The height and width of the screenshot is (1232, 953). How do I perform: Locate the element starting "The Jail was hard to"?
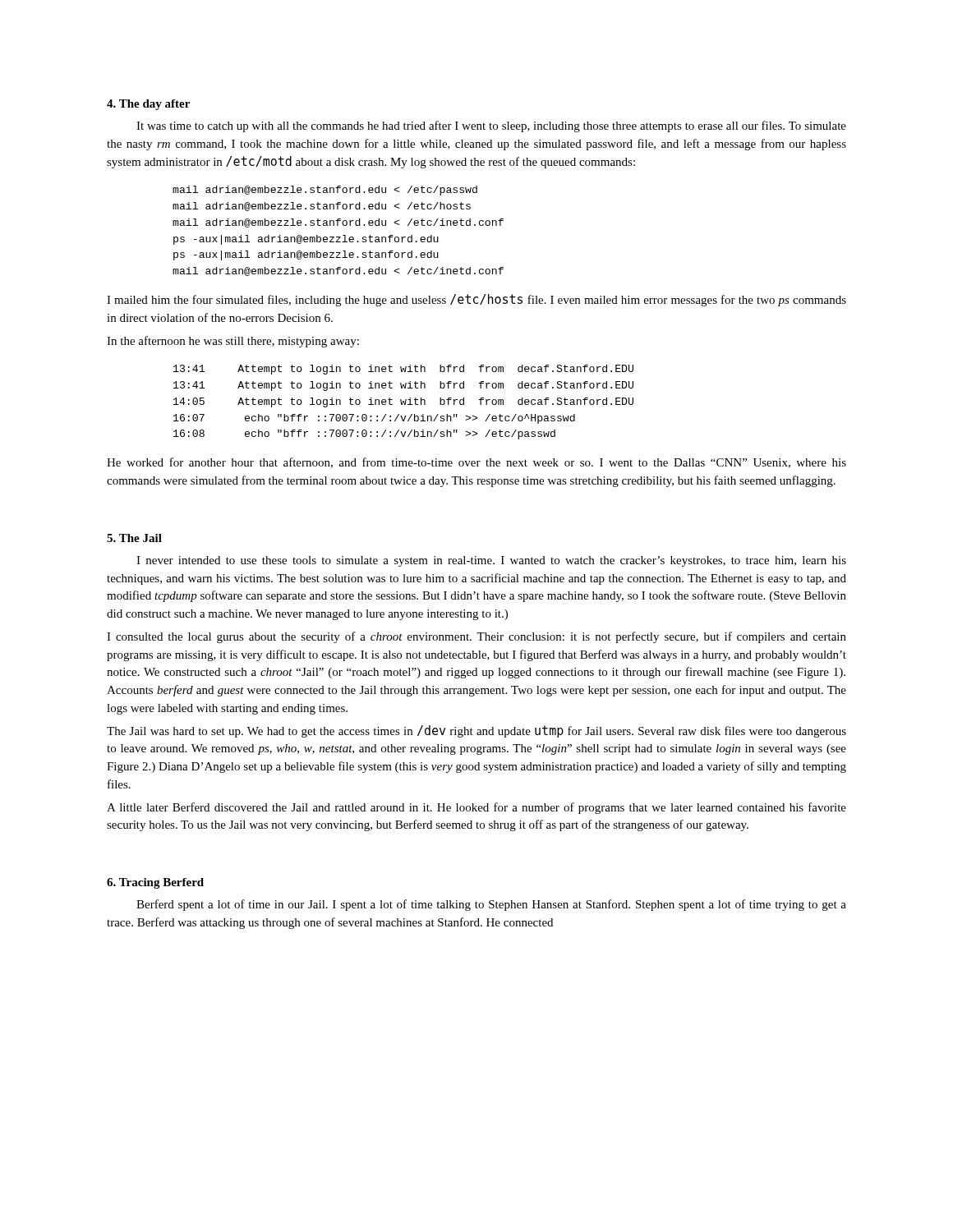coord(476,757)
